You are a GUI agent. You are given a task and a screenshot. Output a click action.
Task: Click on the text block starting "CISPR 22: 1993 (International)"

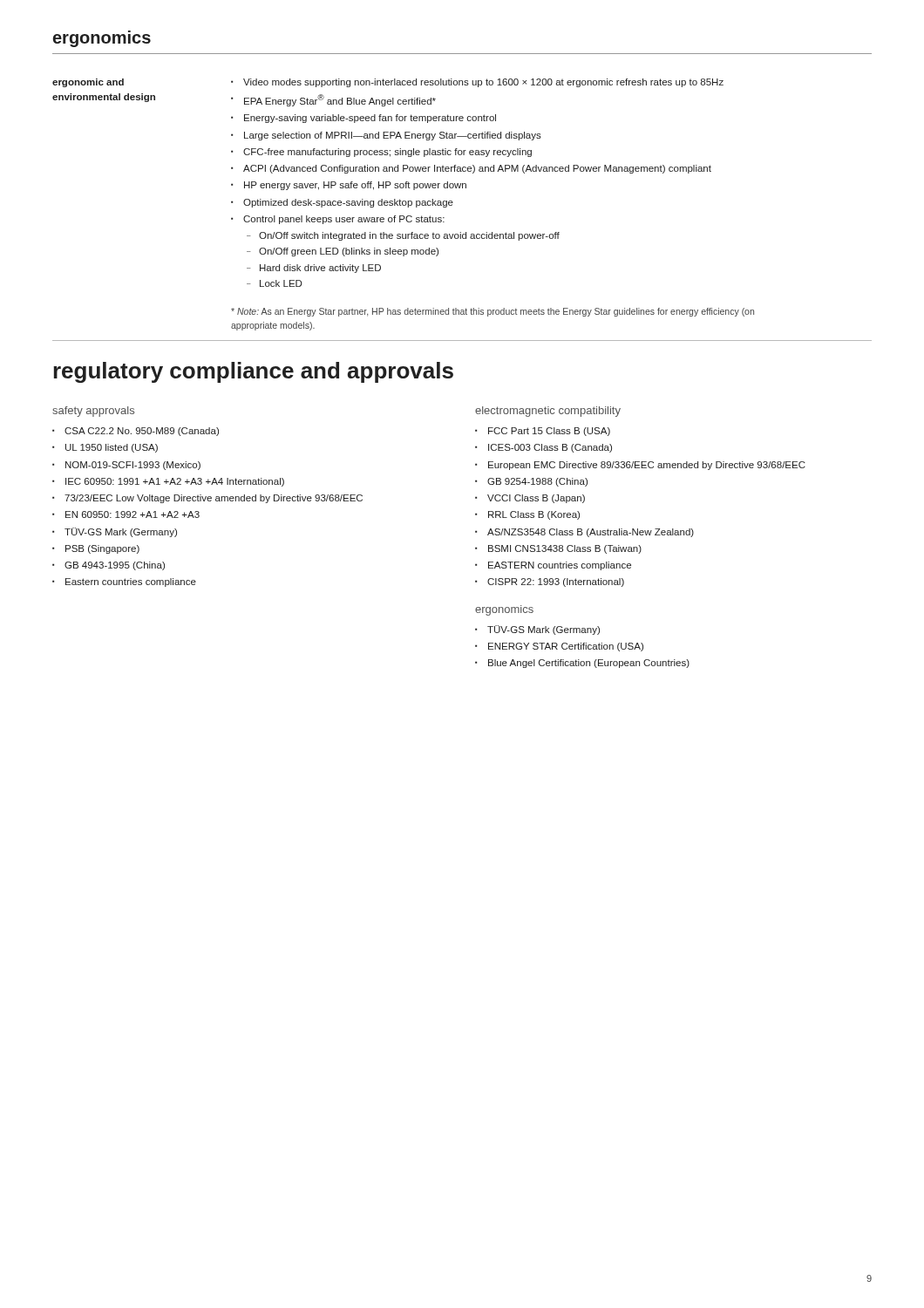(556, 582)
